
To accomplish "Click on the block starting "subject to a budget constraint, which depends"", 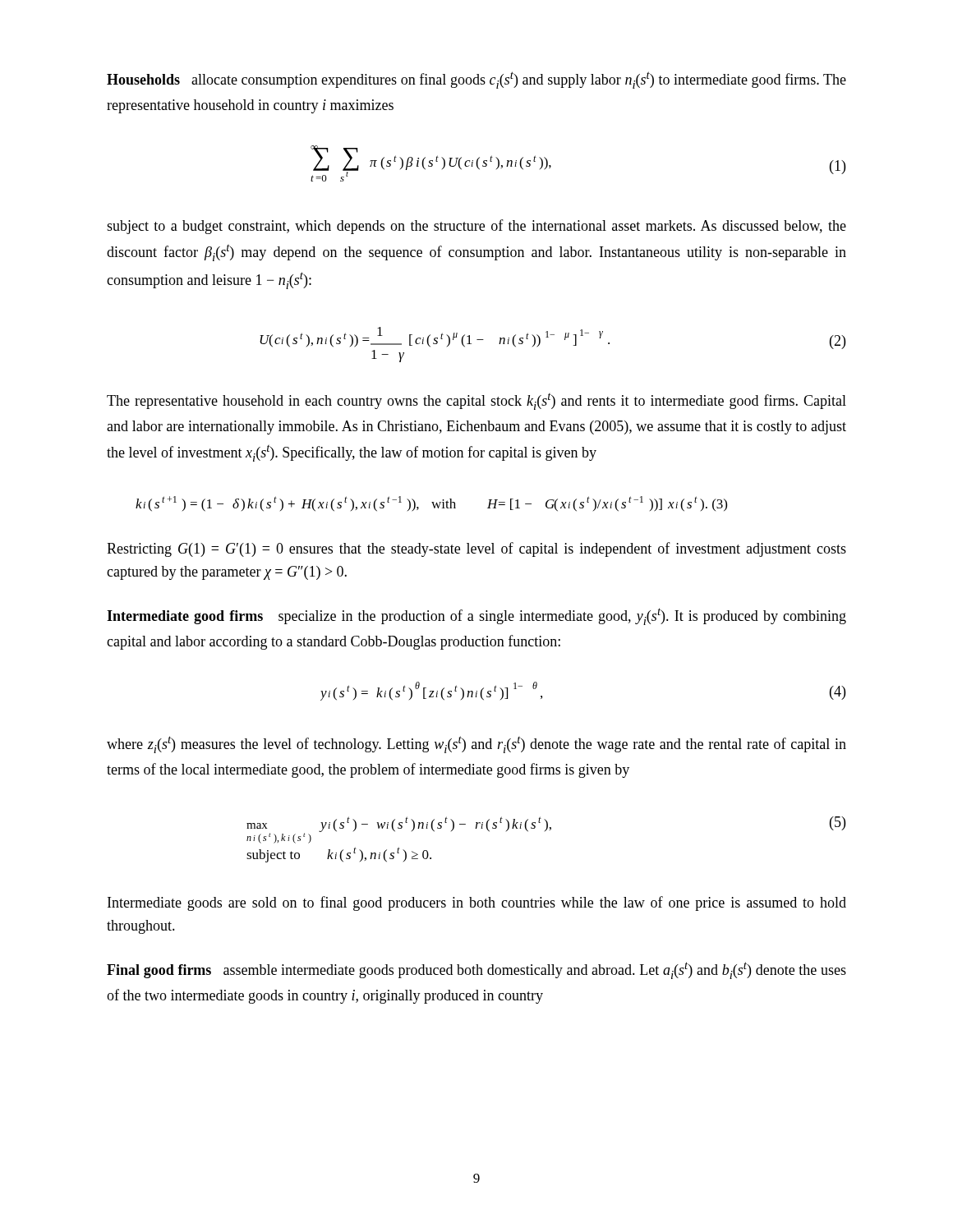I will click(x=476, y=255).
